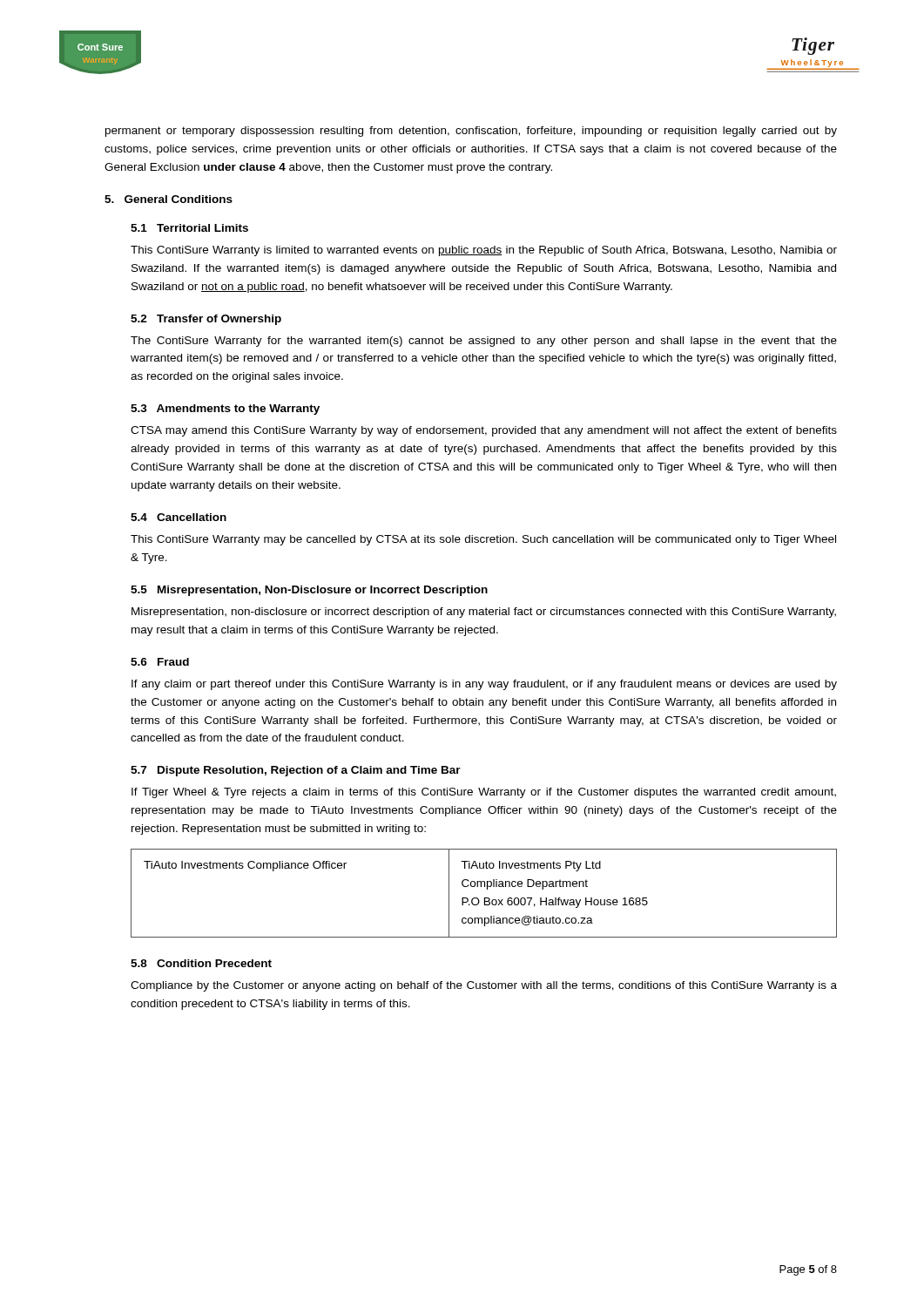Navigate to the passage starting "5.6 Fraud"
Viewport: 924px width, 1307px height.
(x=160, y=661)
